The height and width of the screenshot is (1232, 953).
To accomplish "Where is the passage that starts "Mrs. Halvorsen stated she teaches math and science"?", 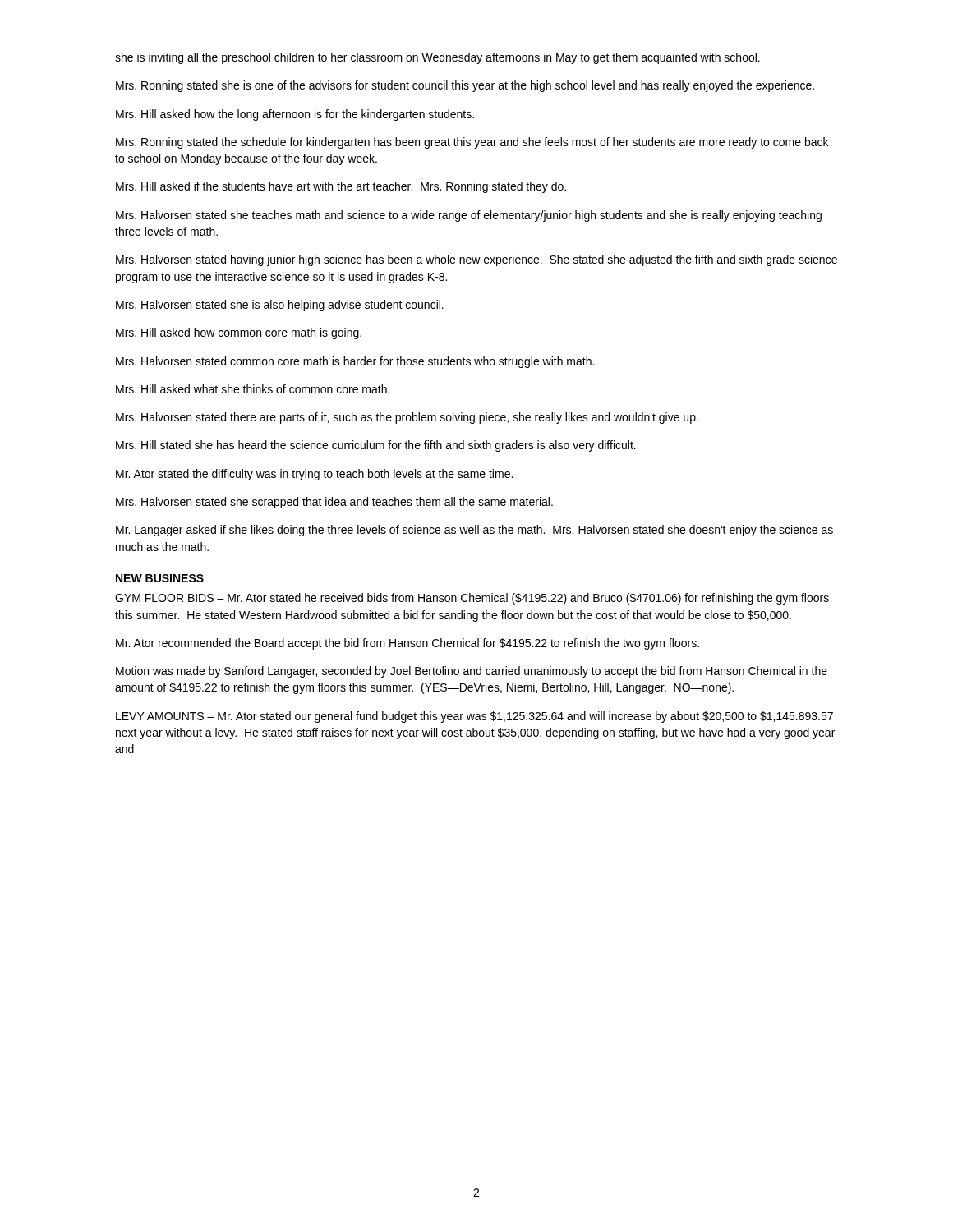I will point(469,223).
